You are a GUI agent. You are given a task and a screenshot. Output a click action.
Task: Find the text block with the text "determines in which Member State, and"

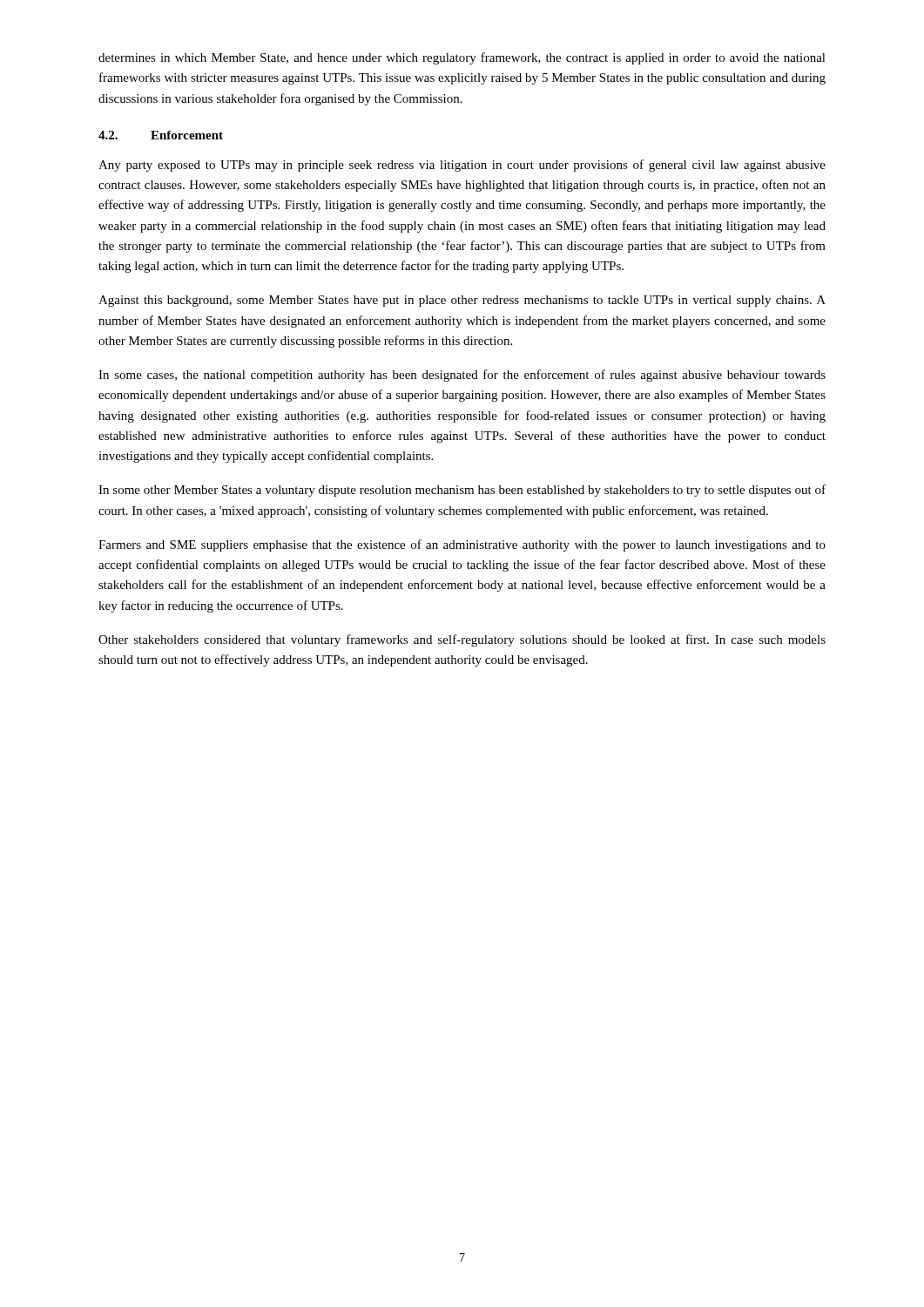pyautogui.click(x=462, y=78)
